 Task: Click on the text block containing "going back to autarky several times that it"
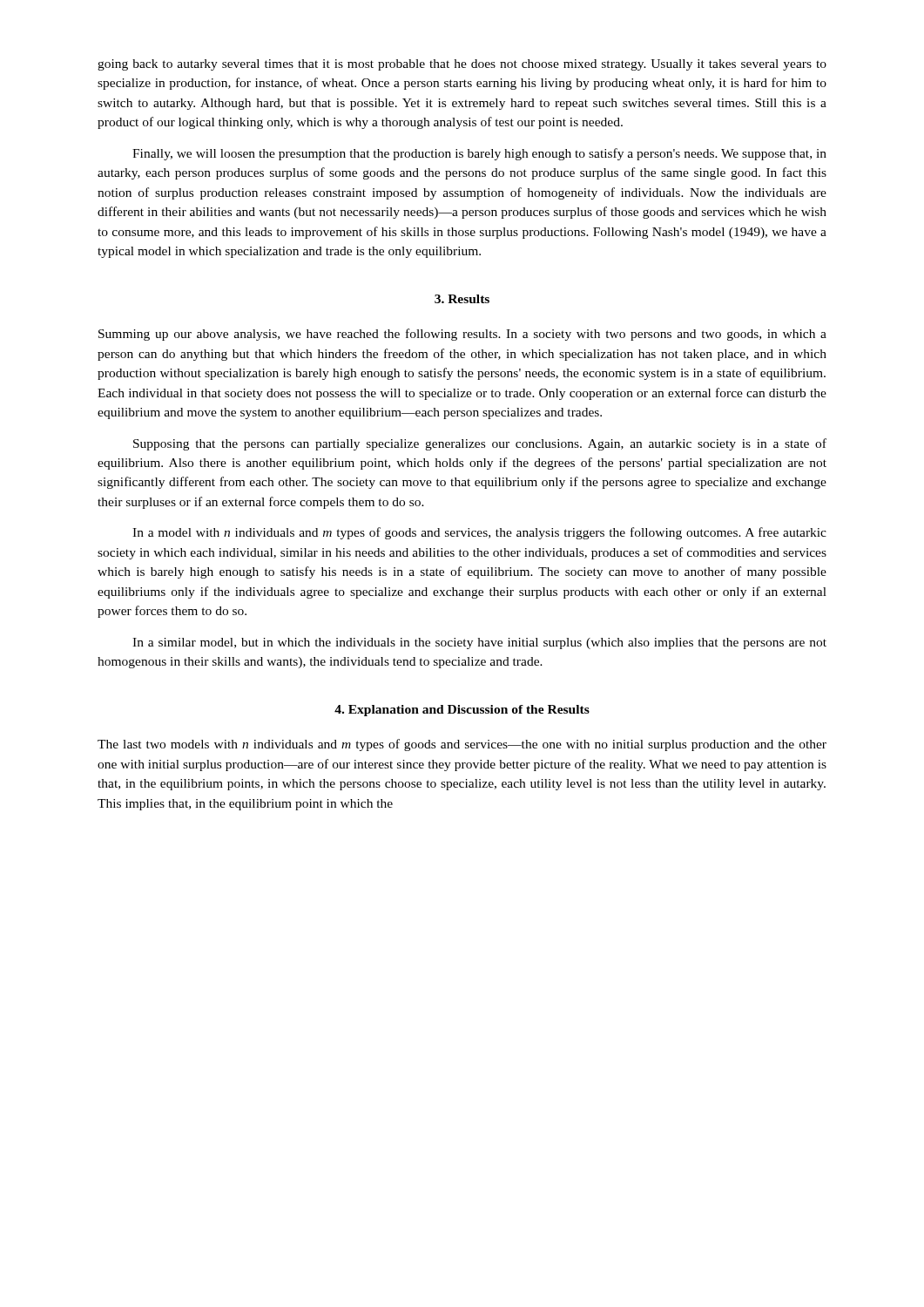[x=462, y=93]
